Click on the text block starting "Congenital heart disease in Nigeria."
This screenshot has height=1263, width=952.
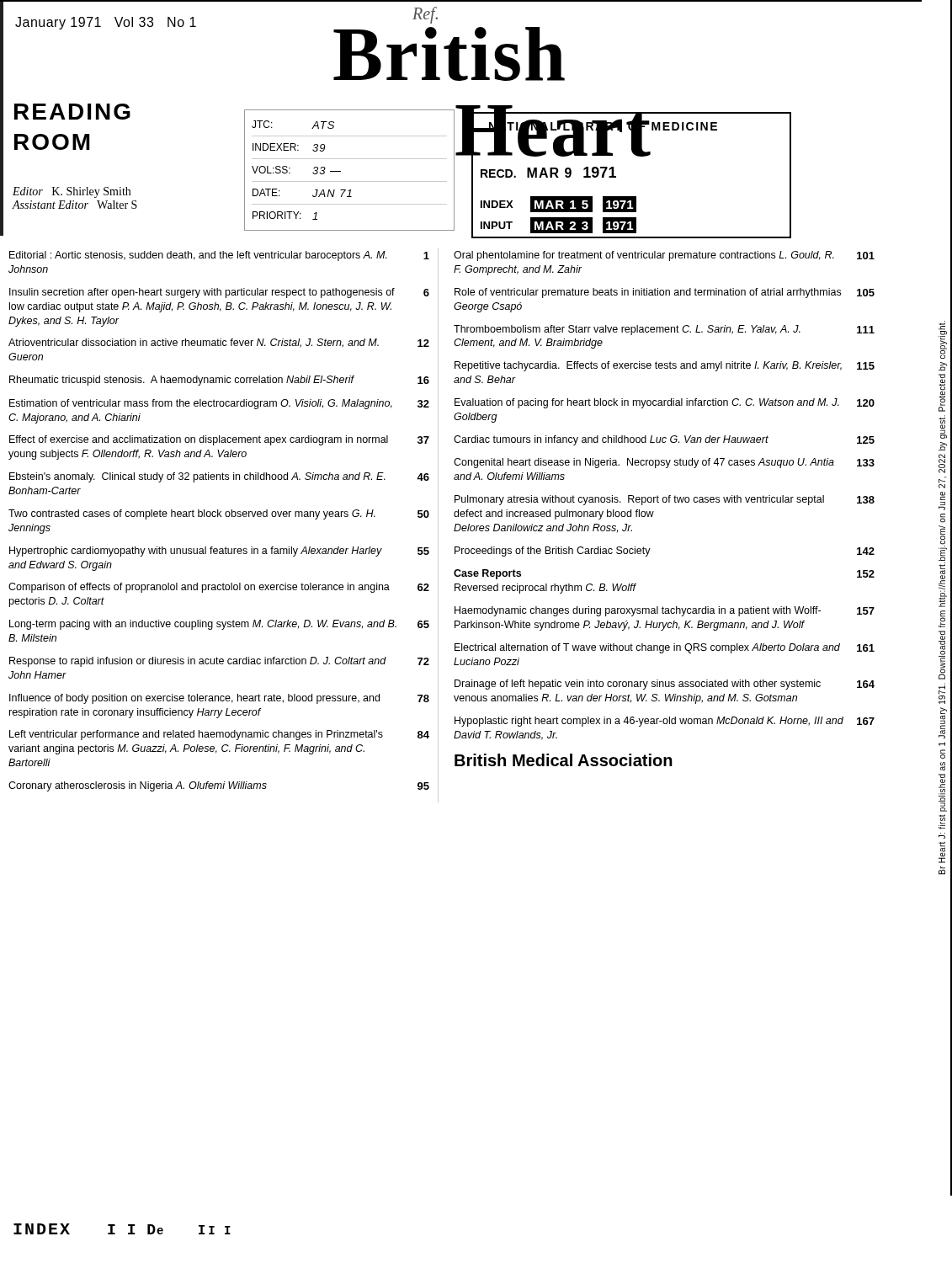point(664,470)
